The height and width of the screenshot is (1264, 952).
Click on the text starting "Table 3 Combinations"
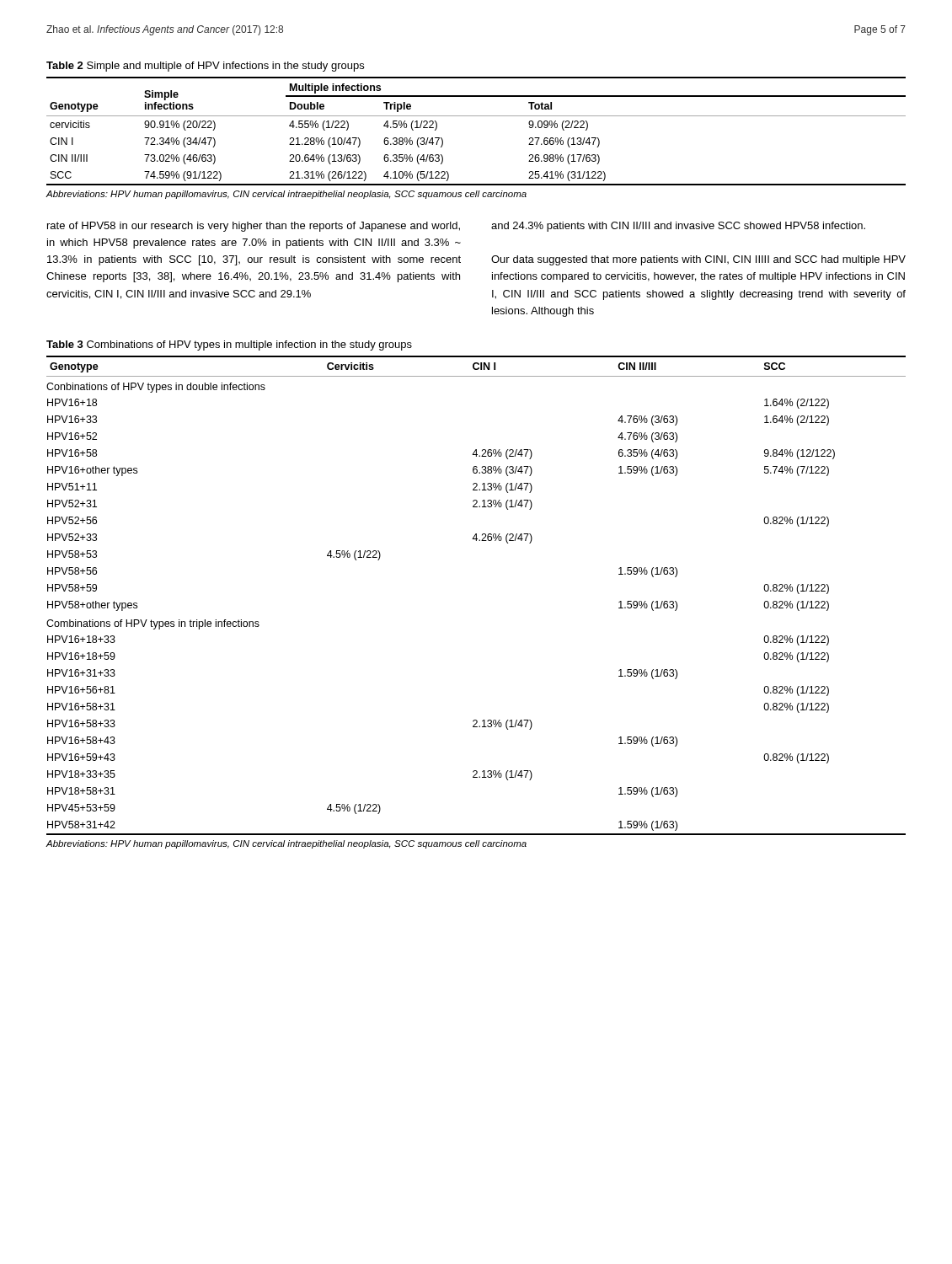click(x=229, y=344)
